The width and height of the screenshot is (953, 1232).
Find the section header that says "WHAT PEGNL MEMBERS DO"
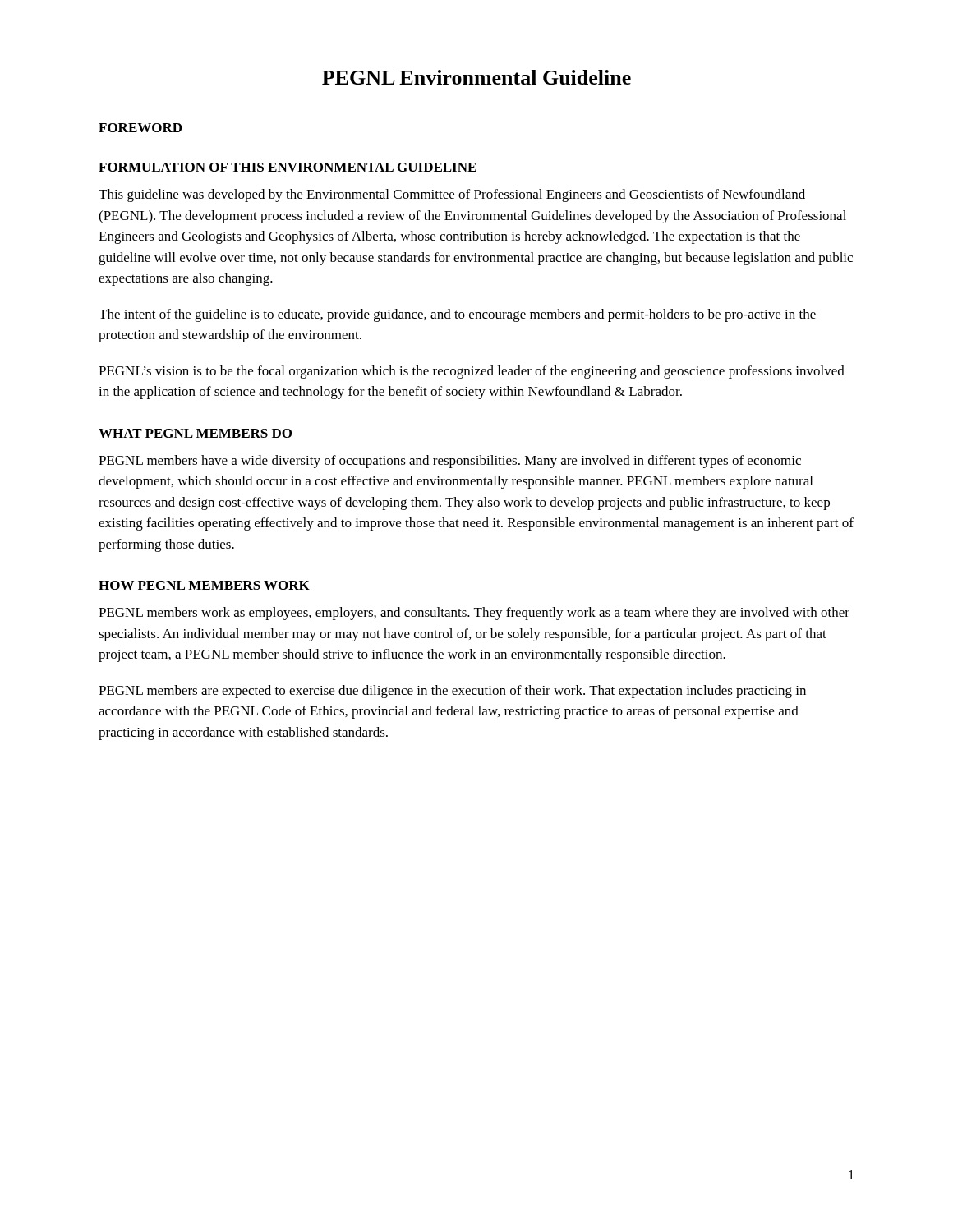coord(196,433)
